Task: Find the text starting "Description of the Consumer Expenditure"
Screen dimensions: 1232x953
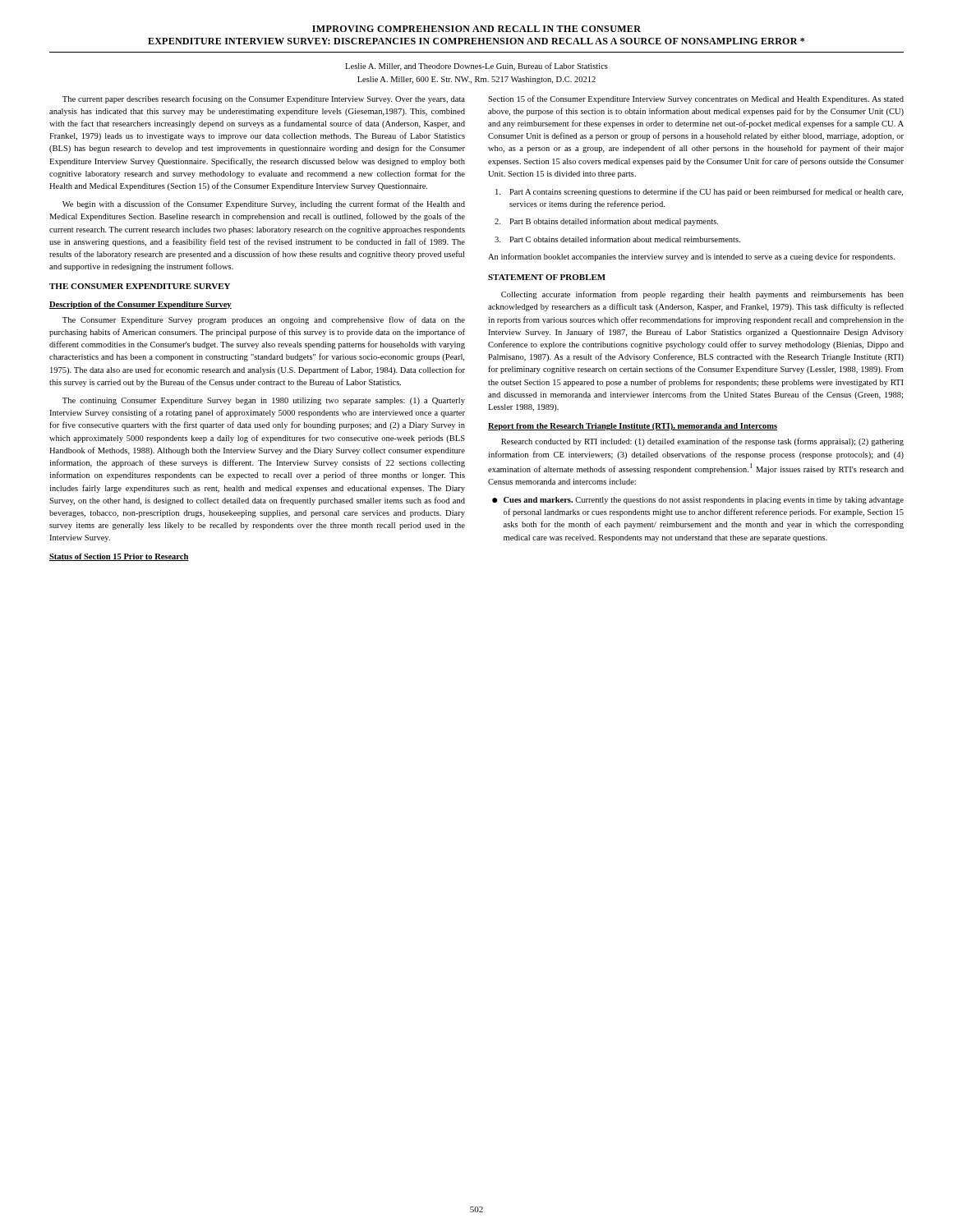Action: (x=140, y=304)
